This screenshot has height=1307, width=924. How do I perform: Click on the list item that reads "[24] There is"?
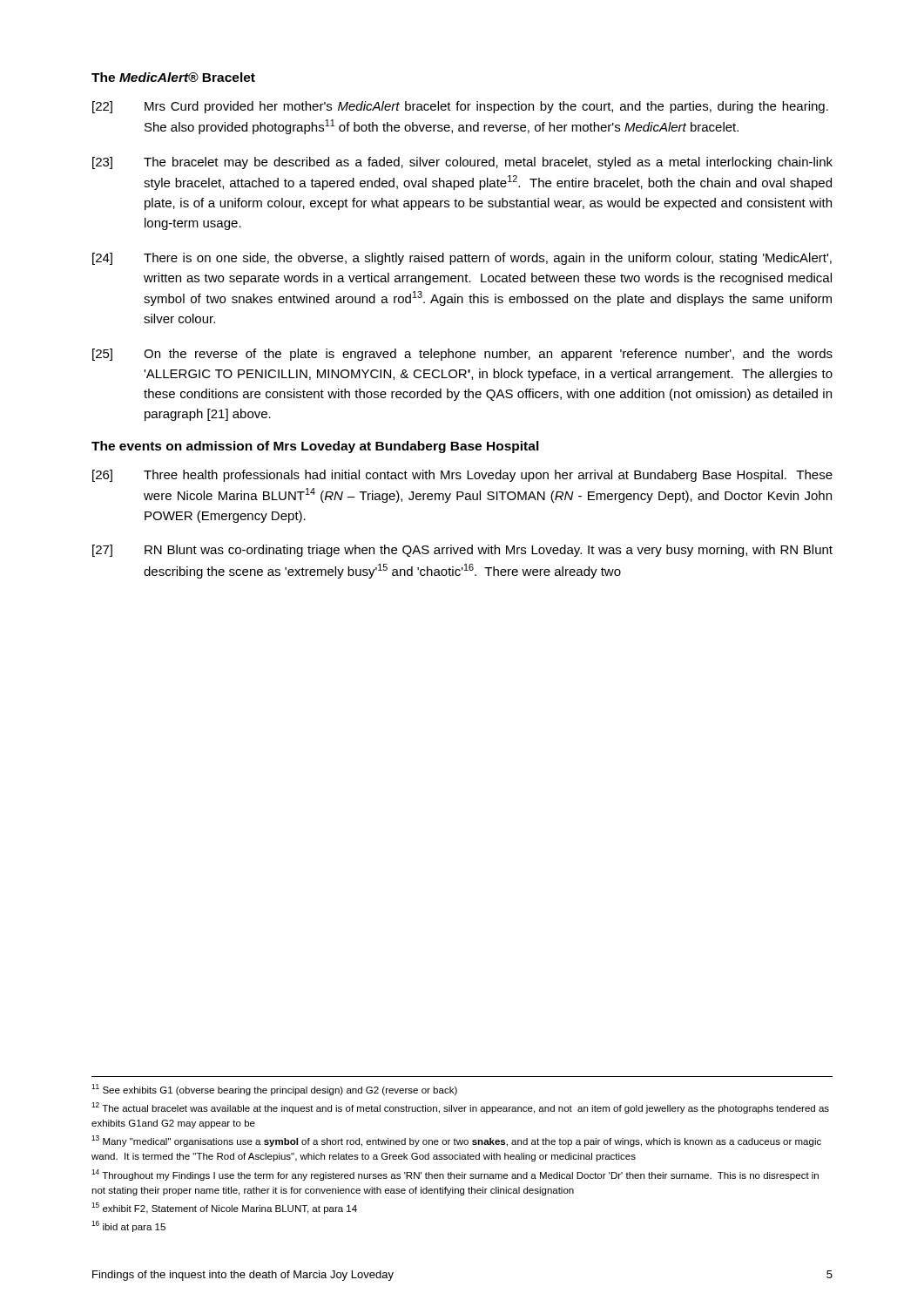[x=462, y=288]
